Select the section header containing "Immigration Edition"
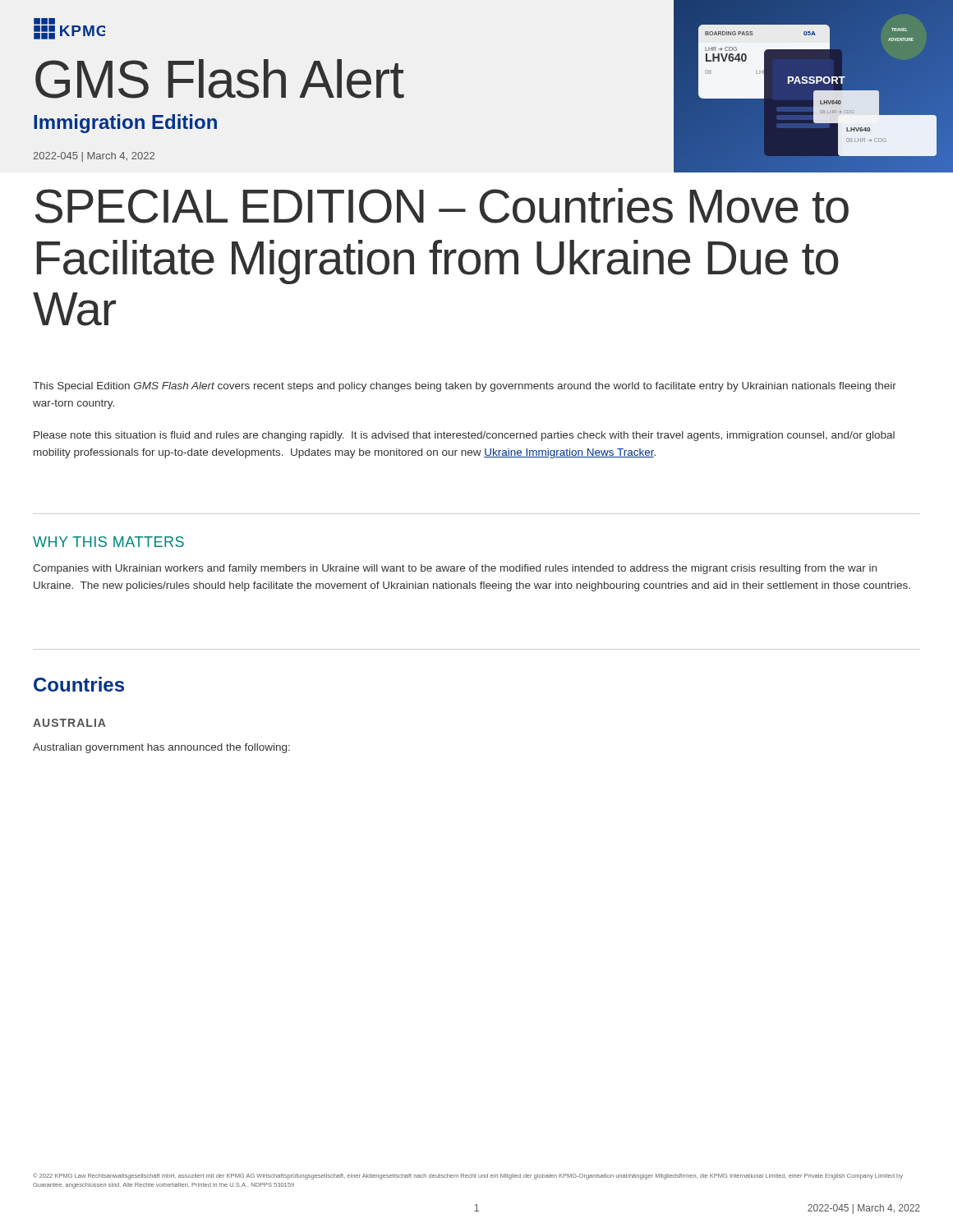 (x=125, y=122)
